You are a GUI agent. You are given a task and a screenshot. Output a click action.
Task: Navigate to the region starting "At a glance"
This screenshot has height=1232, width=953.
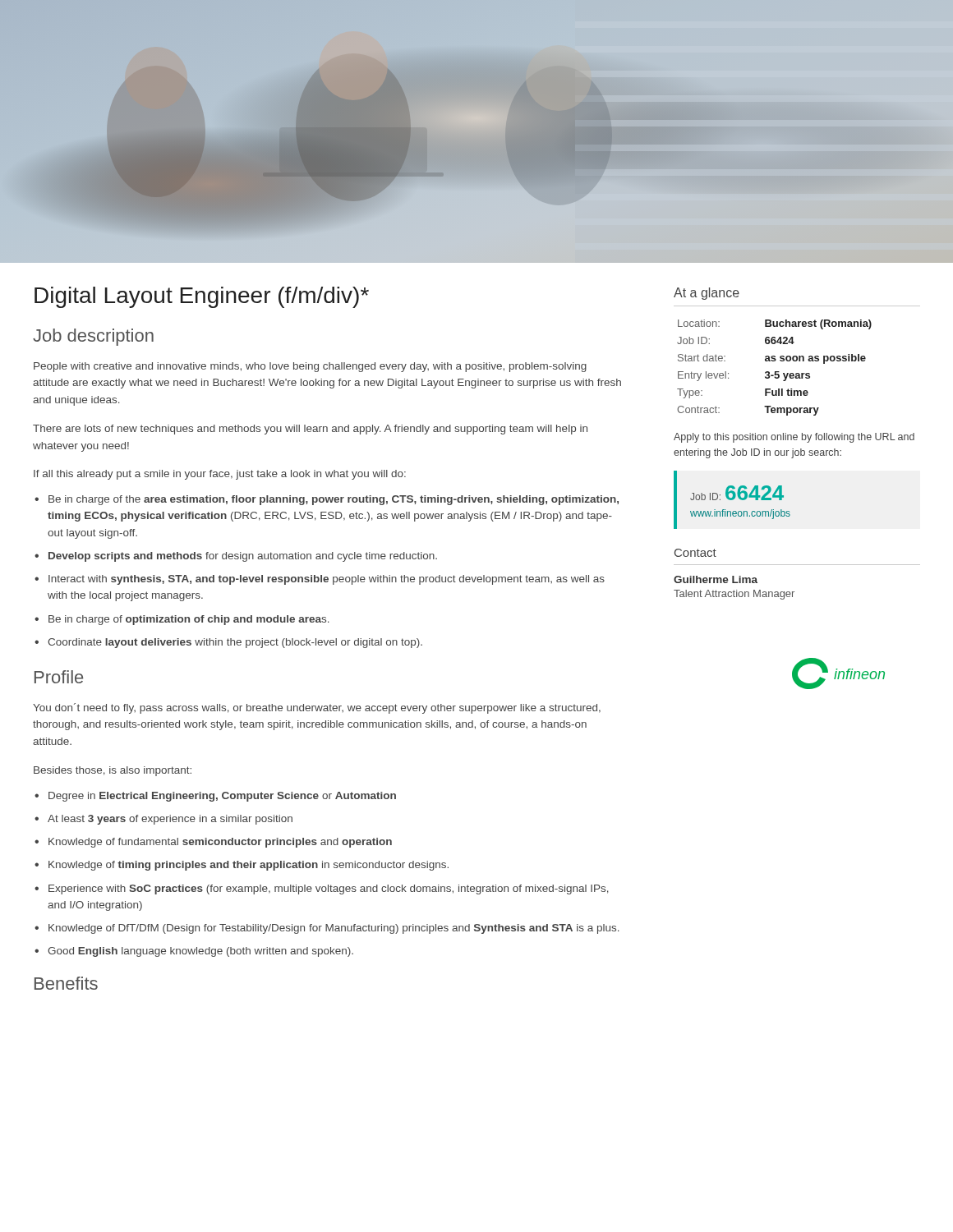[797, 296]
